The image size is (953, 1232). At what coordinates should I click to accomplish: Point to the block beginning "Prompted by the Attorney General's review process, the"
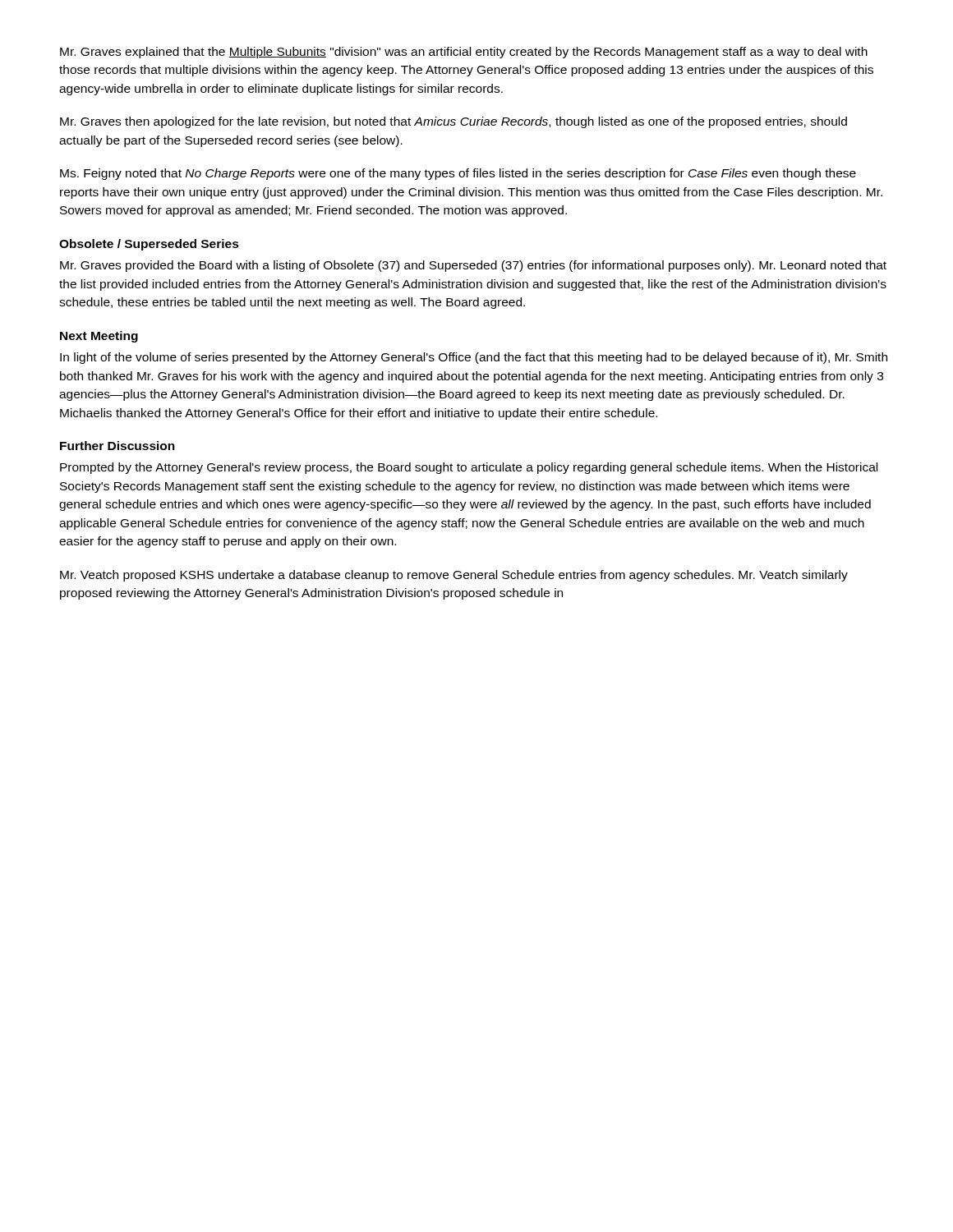click(x=469, y=504)
